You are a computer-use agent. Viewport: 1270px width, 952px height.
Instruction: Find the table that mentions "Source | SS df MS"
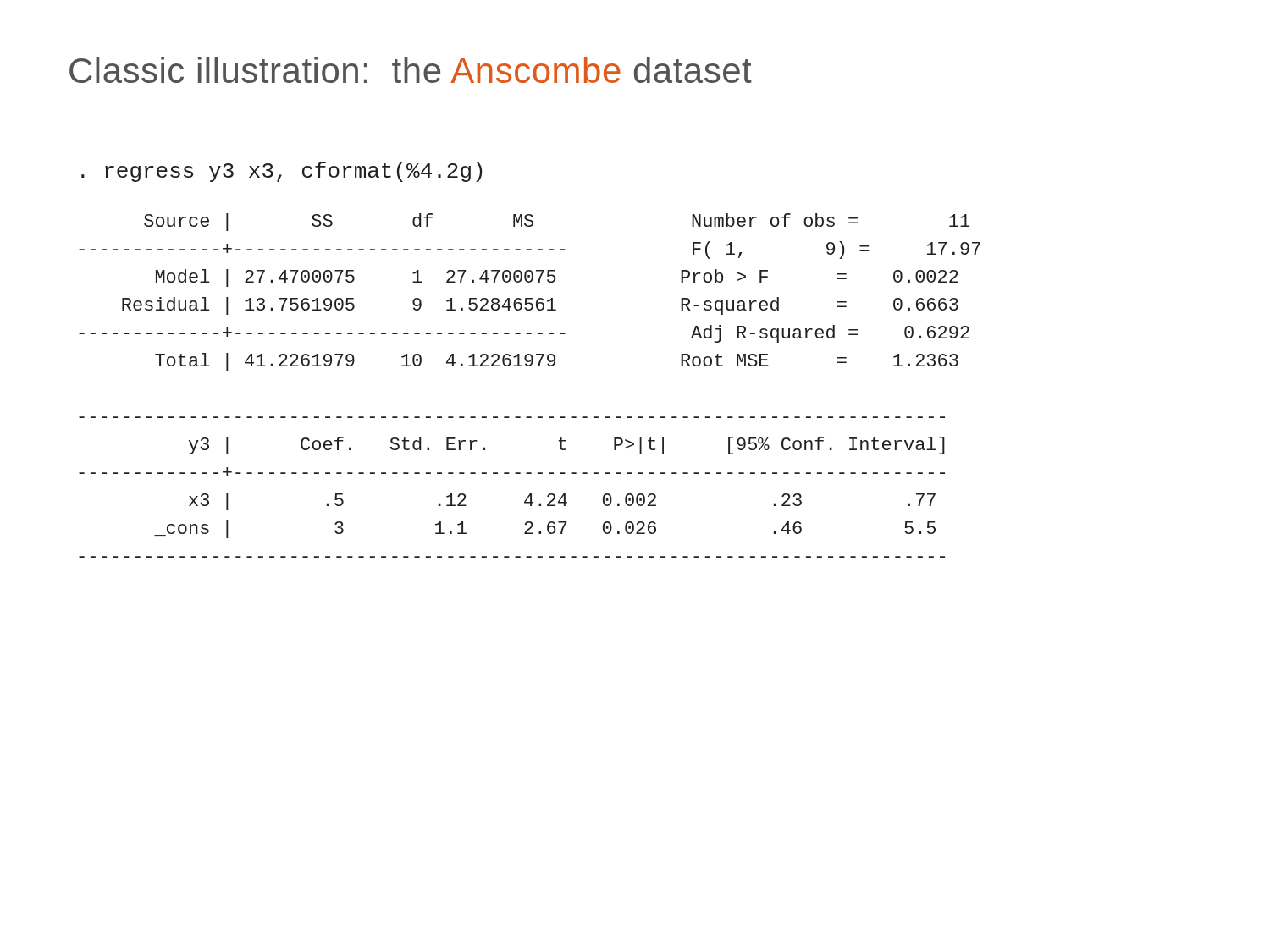click(x=635, y=292)
